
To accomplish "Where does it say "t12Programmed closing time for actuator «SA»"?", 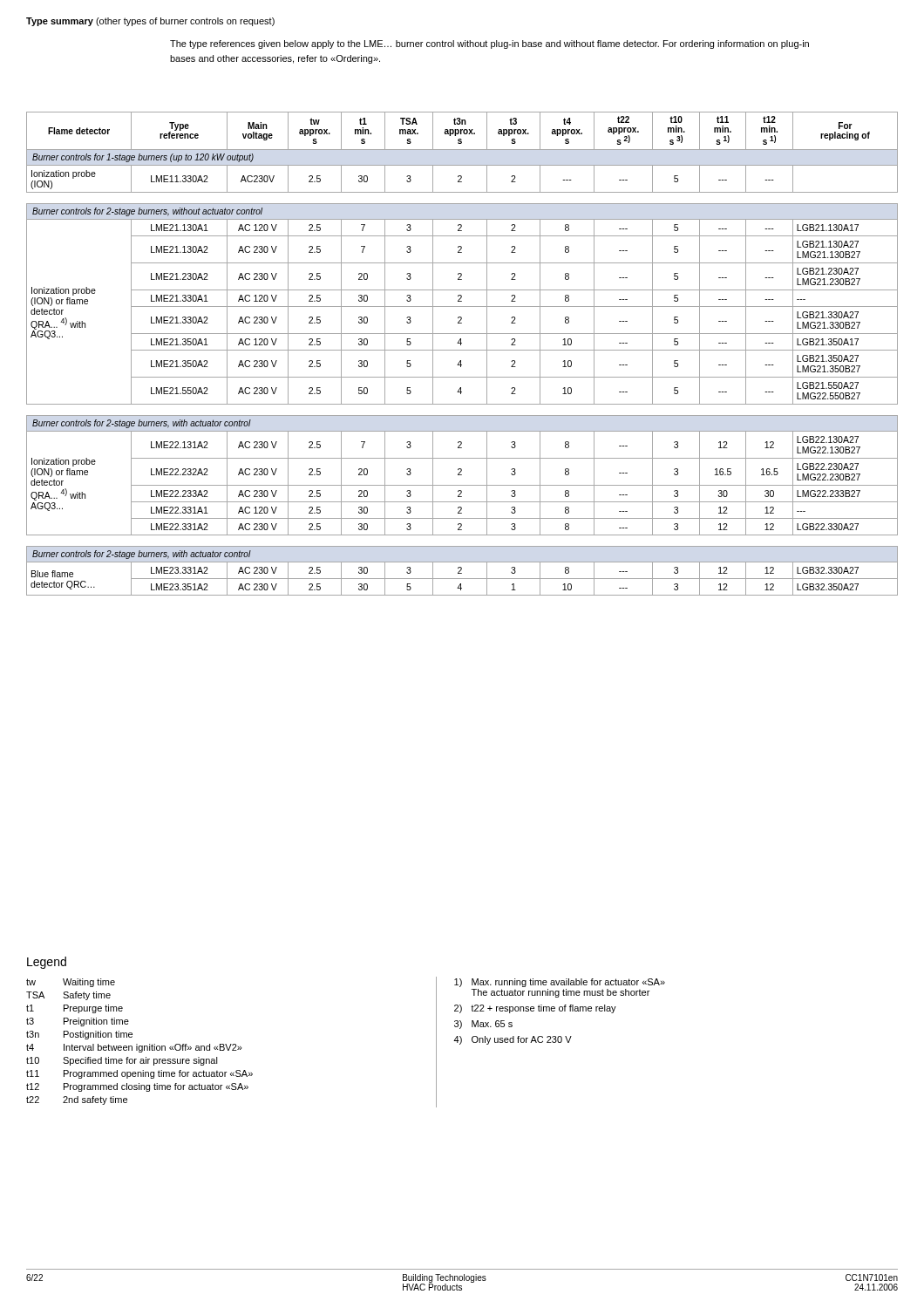I will tap(137, 1087).
